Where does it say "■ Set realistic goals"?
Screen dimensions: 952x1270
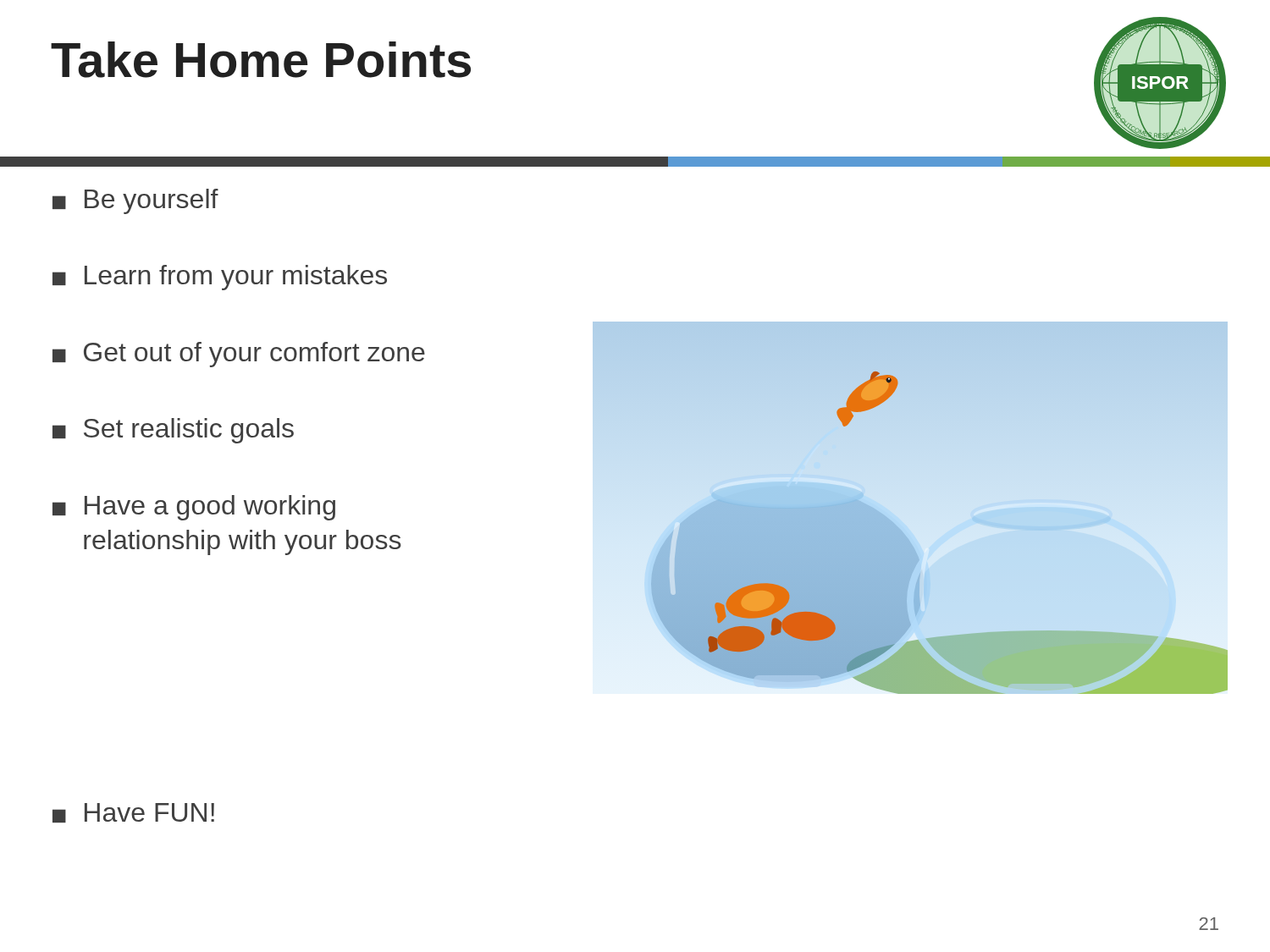tap(173, 429)
